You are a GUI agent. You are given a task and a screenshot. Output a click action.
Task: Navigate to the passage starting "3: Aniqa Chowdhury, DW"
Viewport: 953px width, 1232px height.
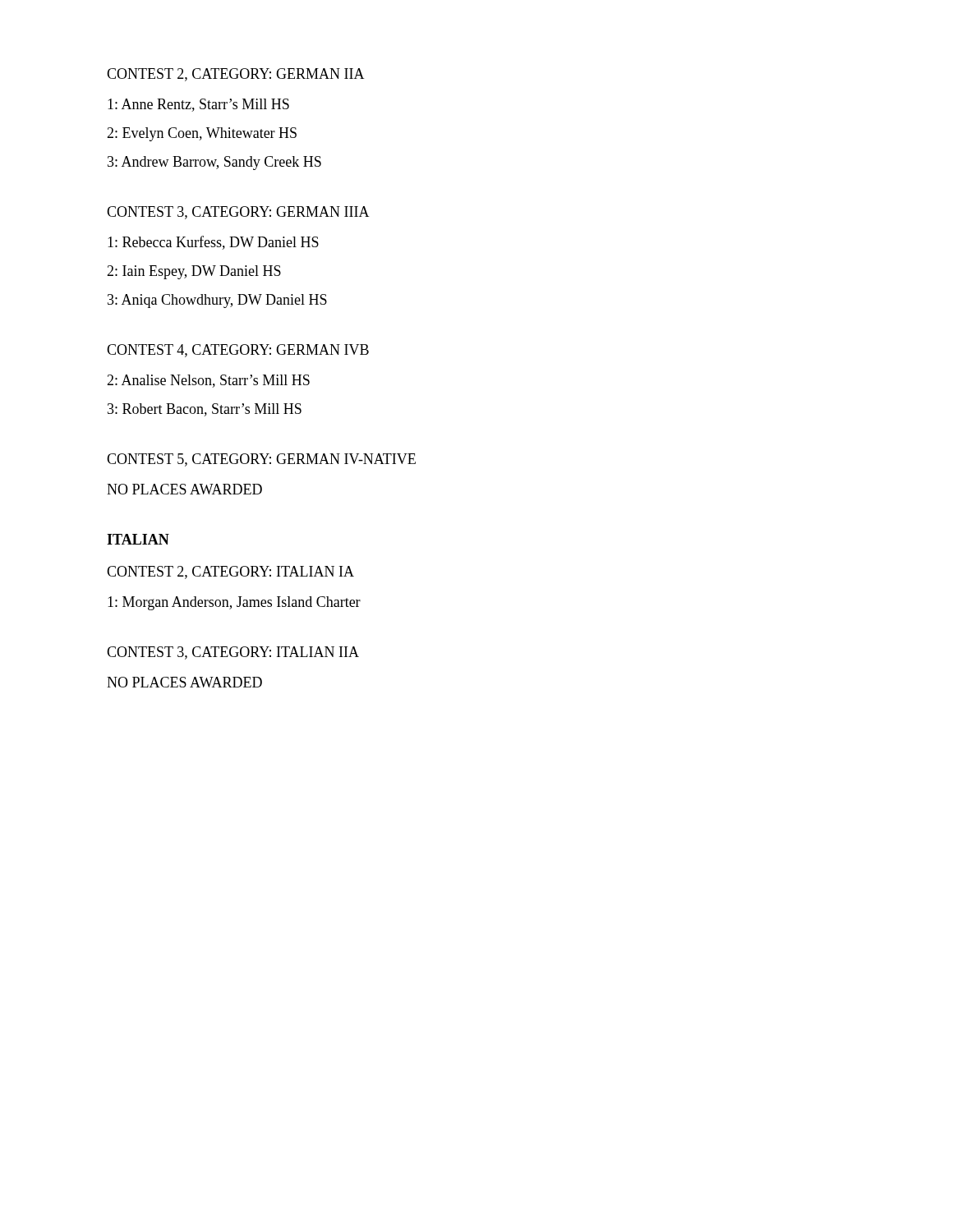tap(217, 300)
